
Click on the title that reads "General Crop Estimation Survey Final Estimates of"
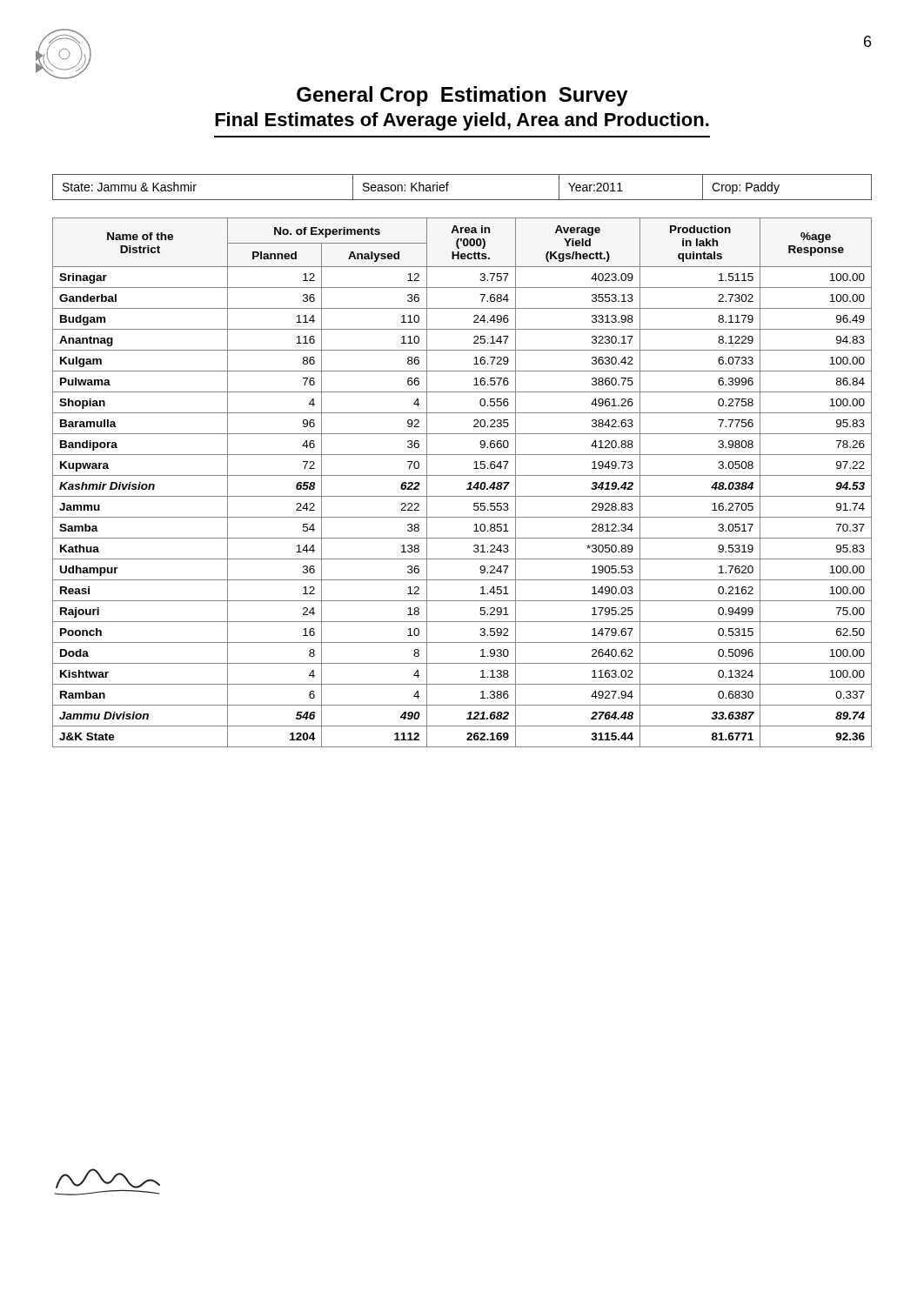462,110
